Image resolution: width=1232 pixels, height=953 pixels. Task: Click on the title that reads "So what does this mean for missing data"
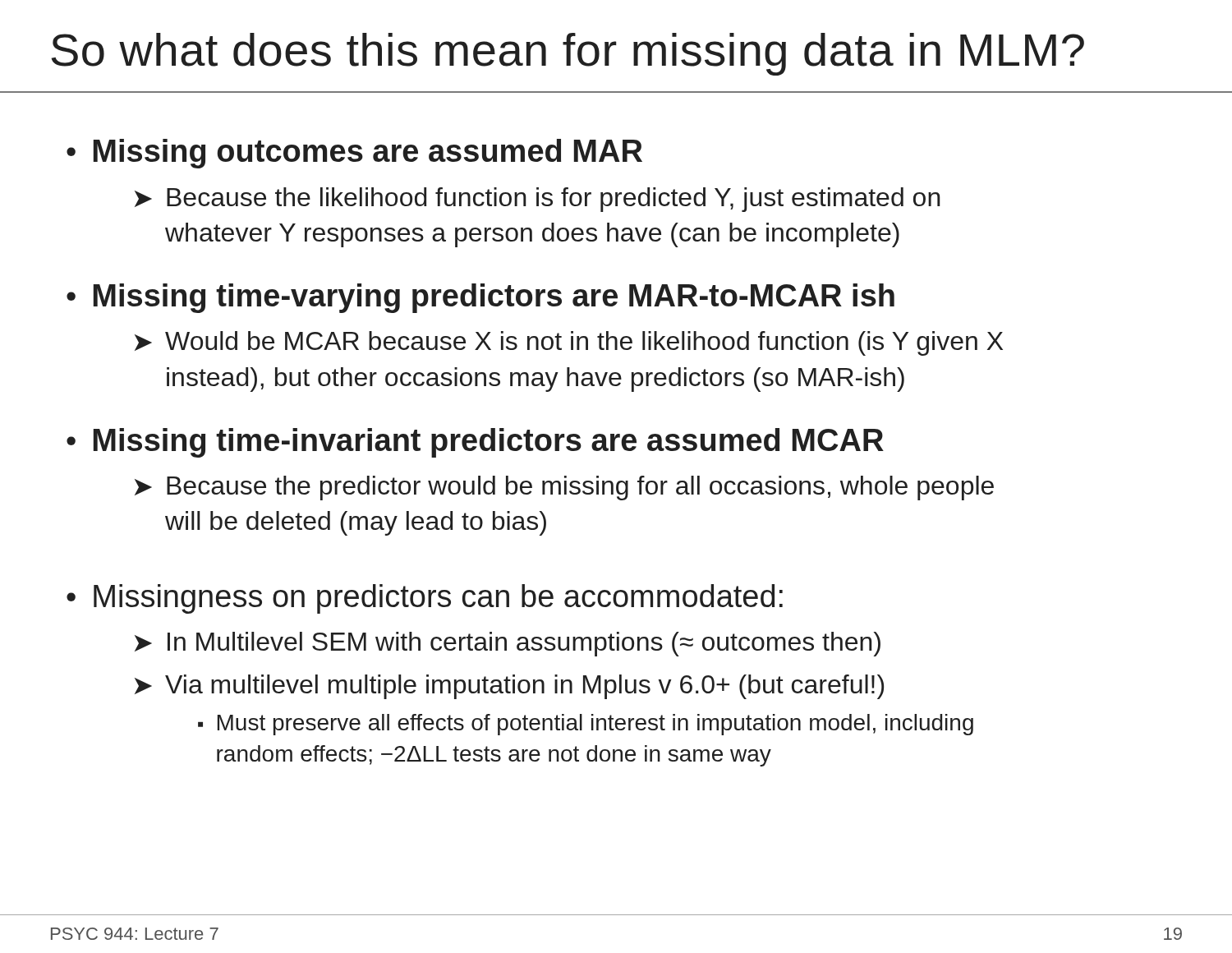pos(568,50)
